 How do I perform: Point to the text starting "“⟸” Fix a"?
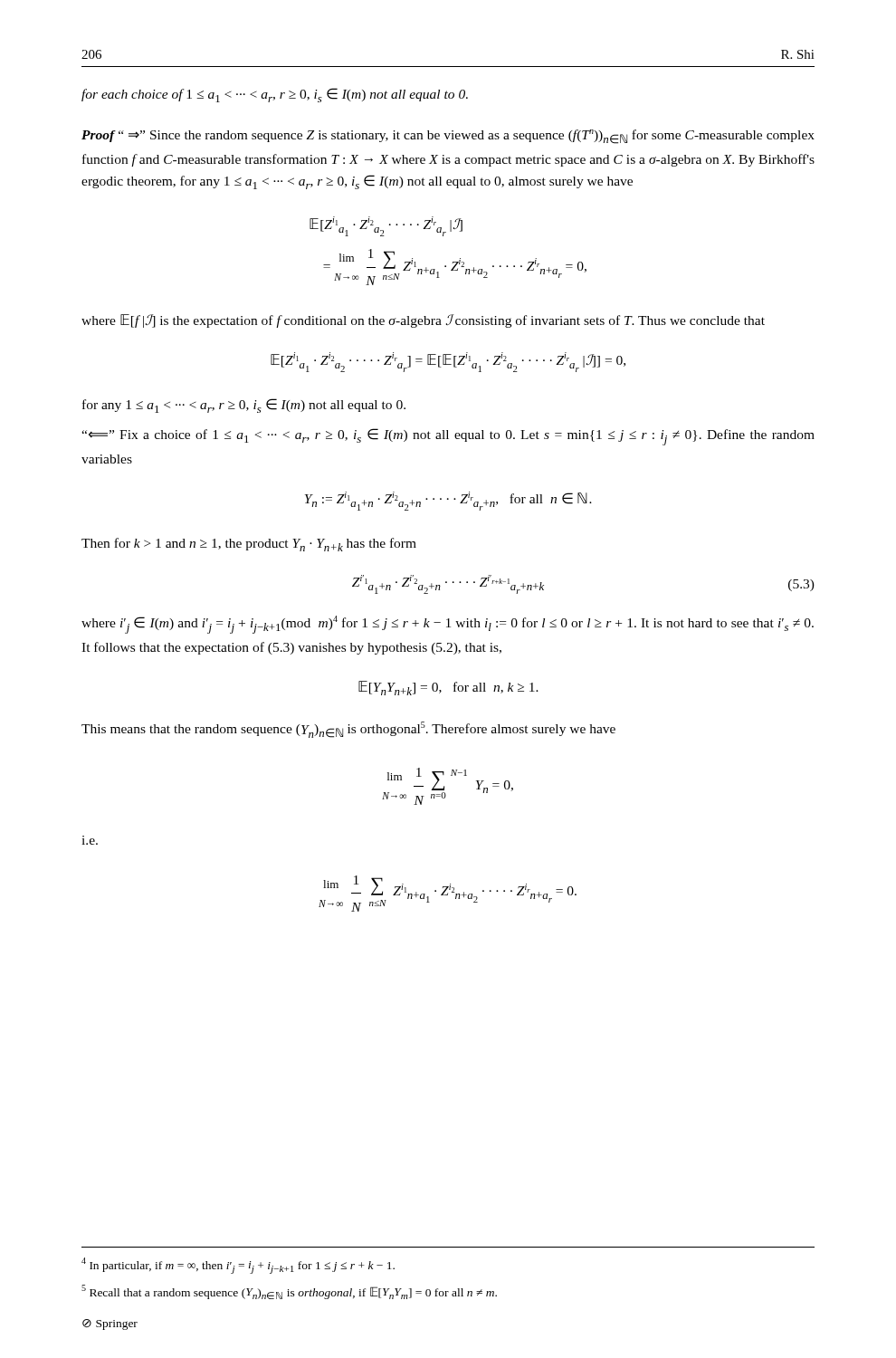coord(448,446)
